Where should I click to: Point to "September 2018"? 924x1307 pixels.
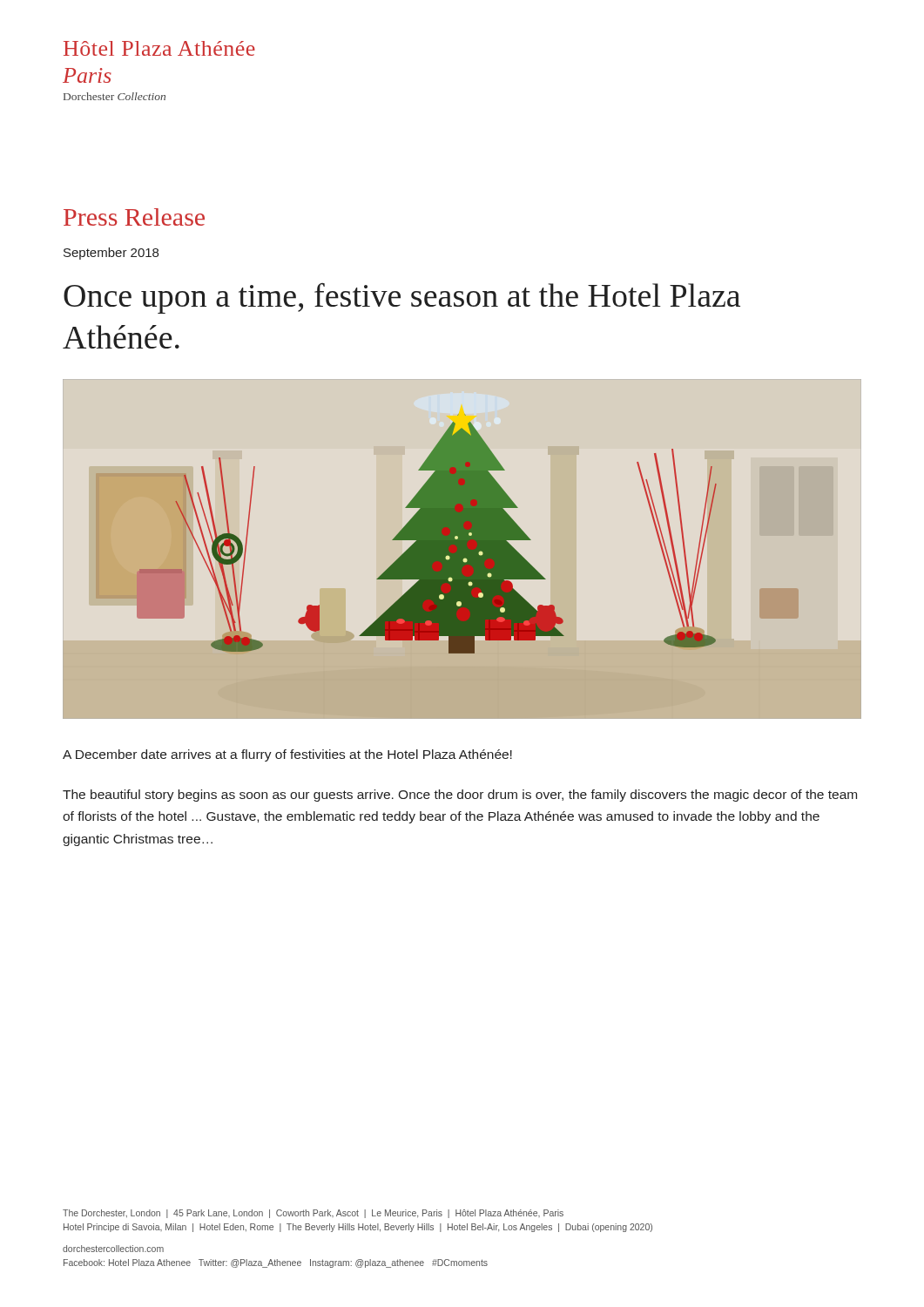click(x=111, y=252)
